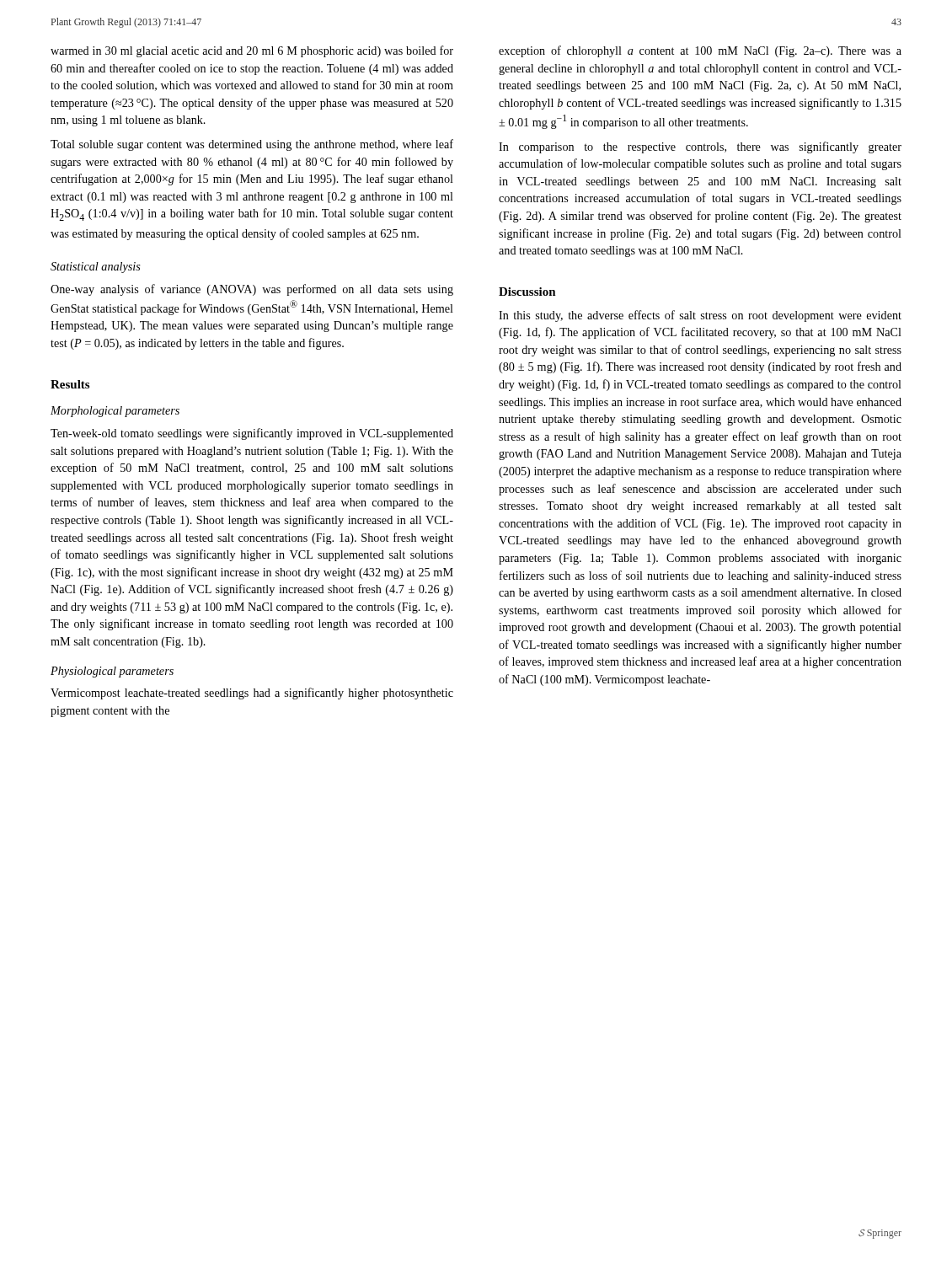Select the block starting "exception of chlorophyll a"
This screenshot has height=1264, width=952.
[700, 87]
